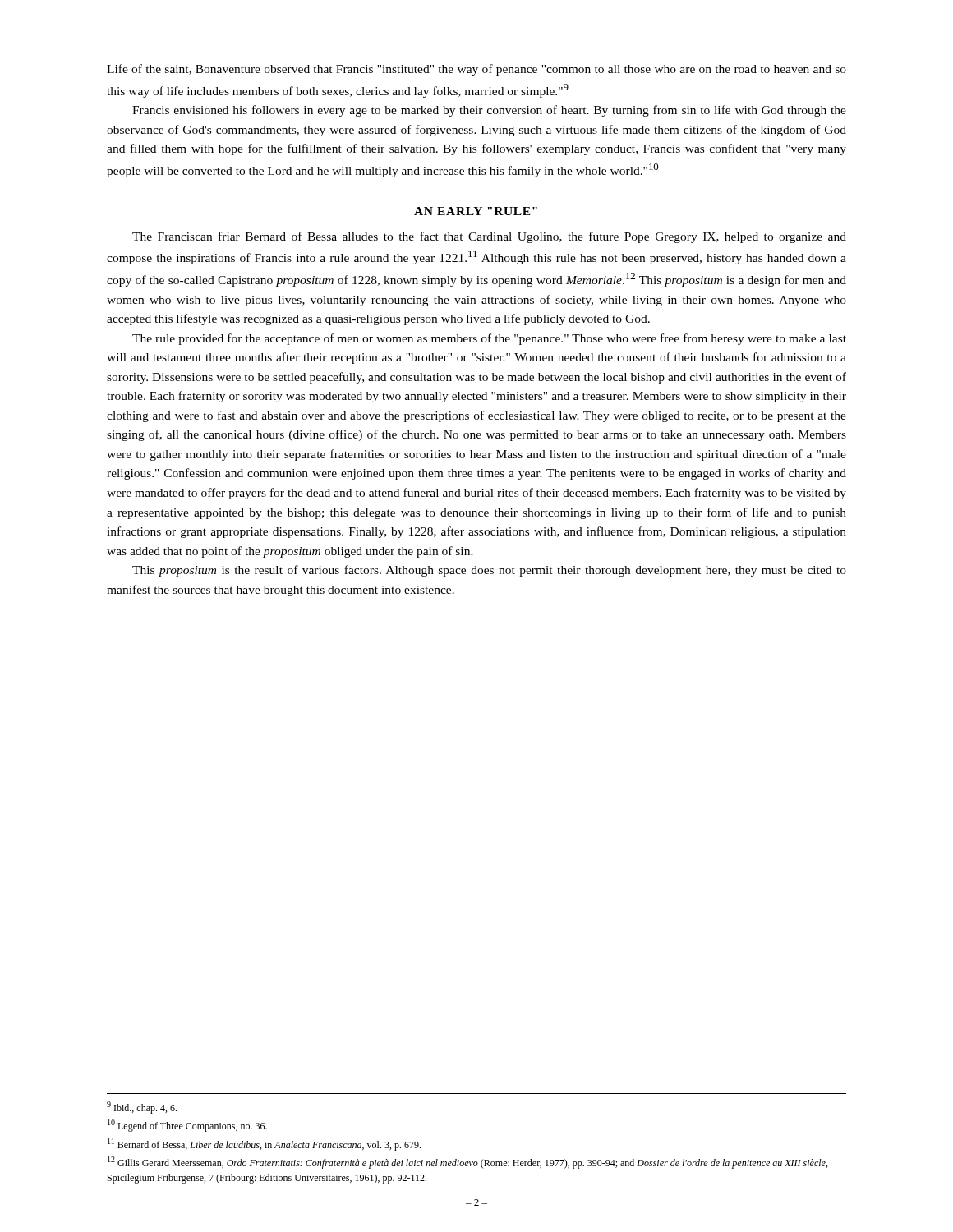Viewport: 953px width, 1232px height.
Task: Locate the block of text that opens with "10 Legend of Three Companions,"
Action: [187, 1125]
